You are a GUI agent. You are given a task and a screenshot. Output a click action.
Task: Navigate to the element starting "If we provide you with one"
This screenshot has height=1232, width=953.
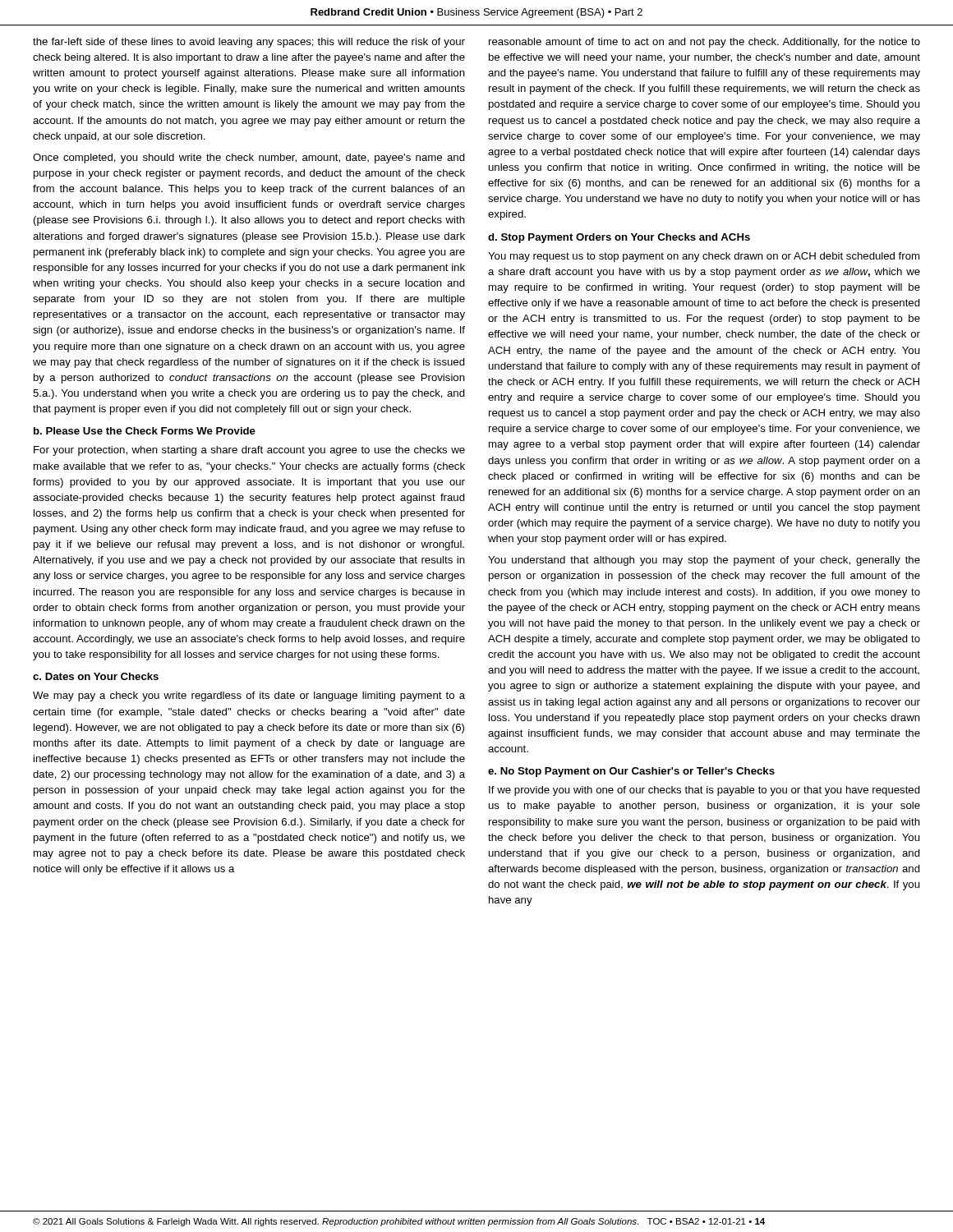tap(704, 845)
